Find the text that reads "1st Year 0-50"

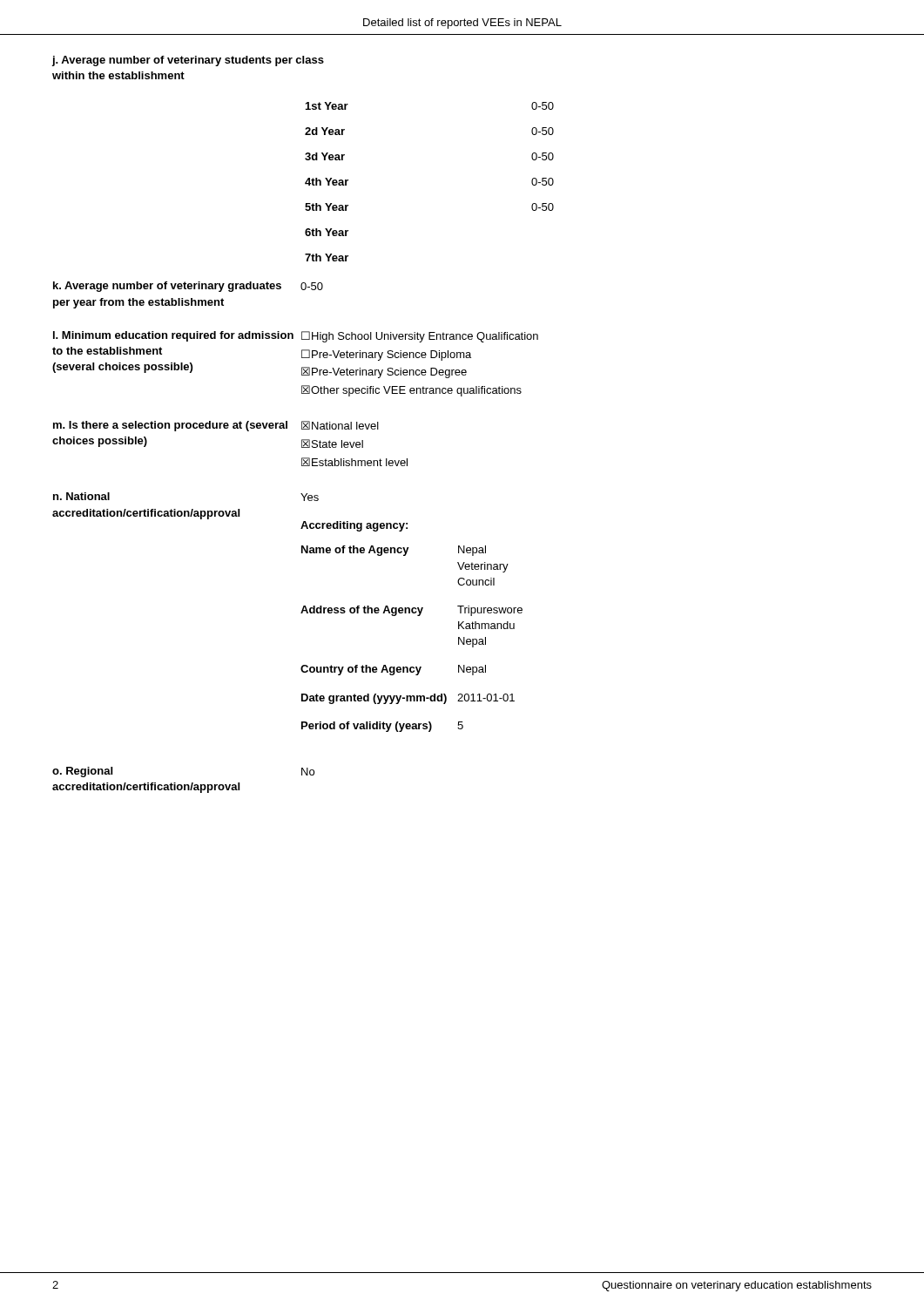[x=336, y=106]
